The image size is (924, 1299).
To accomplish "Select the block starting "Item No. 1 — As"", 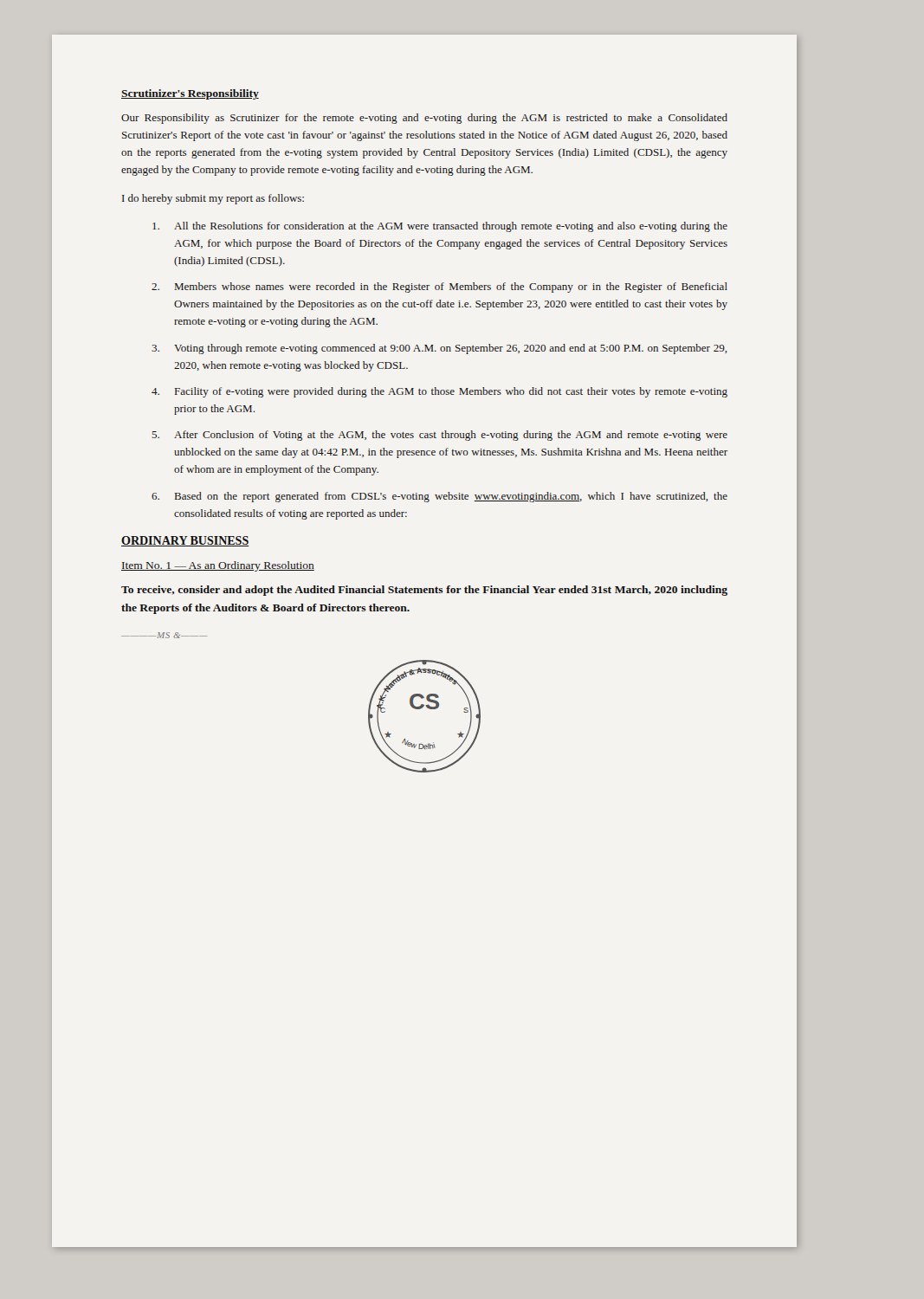I will tap(218, 565).
